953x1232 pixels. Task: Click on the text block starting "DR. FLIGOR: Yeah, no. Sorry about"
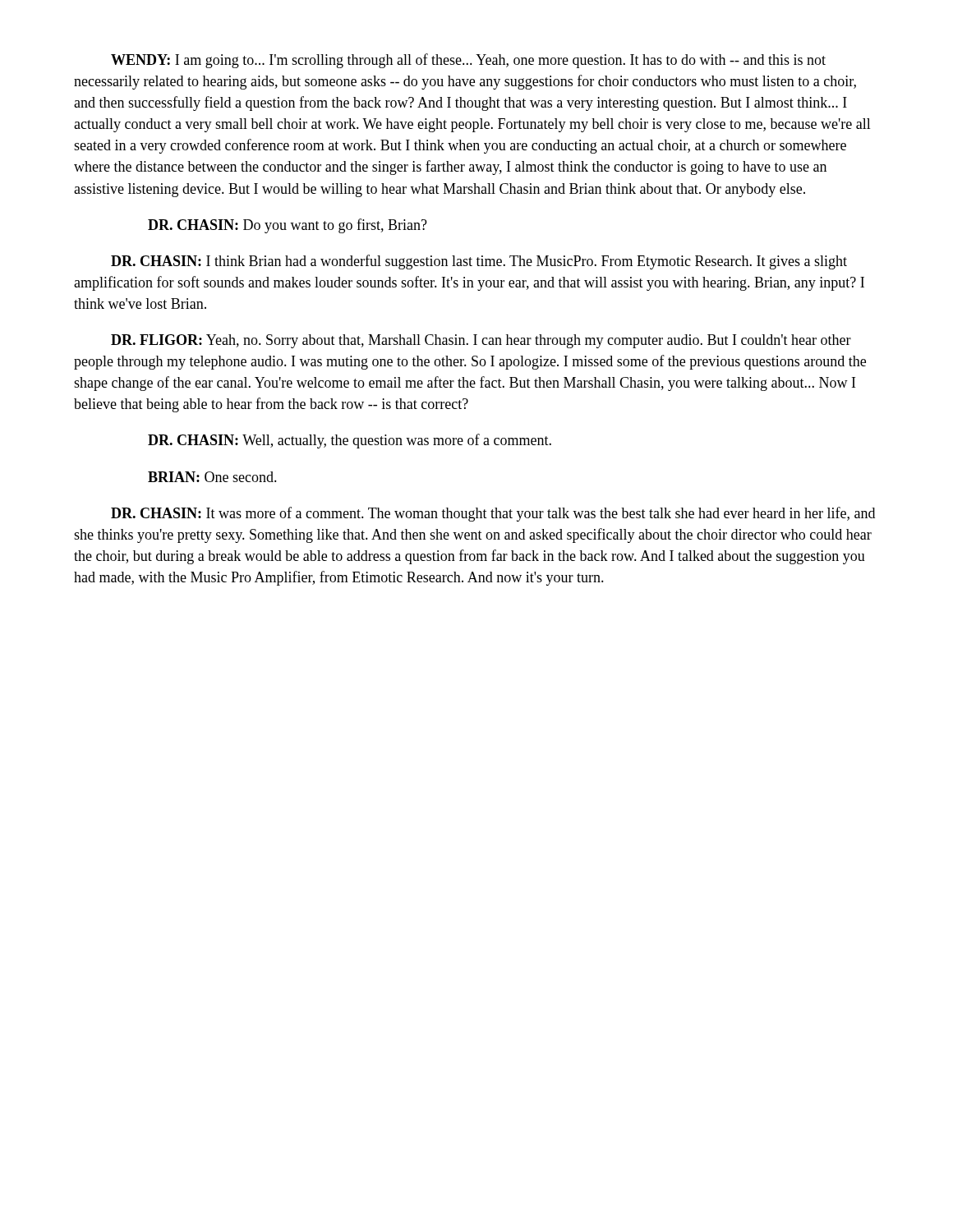(x=470, y=372)
